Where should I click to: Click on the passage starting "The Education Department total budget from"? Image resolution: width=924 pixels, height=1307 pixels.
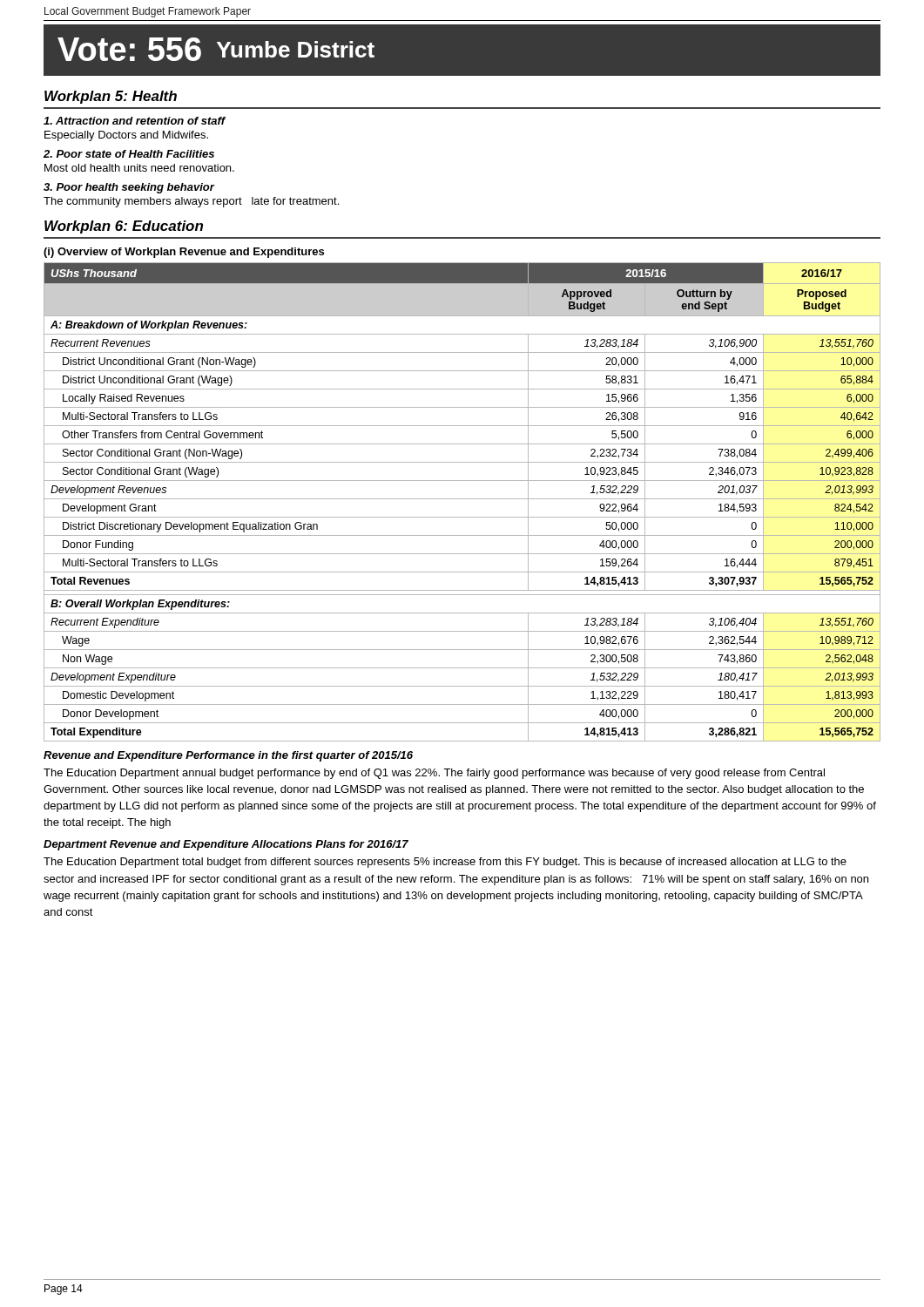(456, 887)
